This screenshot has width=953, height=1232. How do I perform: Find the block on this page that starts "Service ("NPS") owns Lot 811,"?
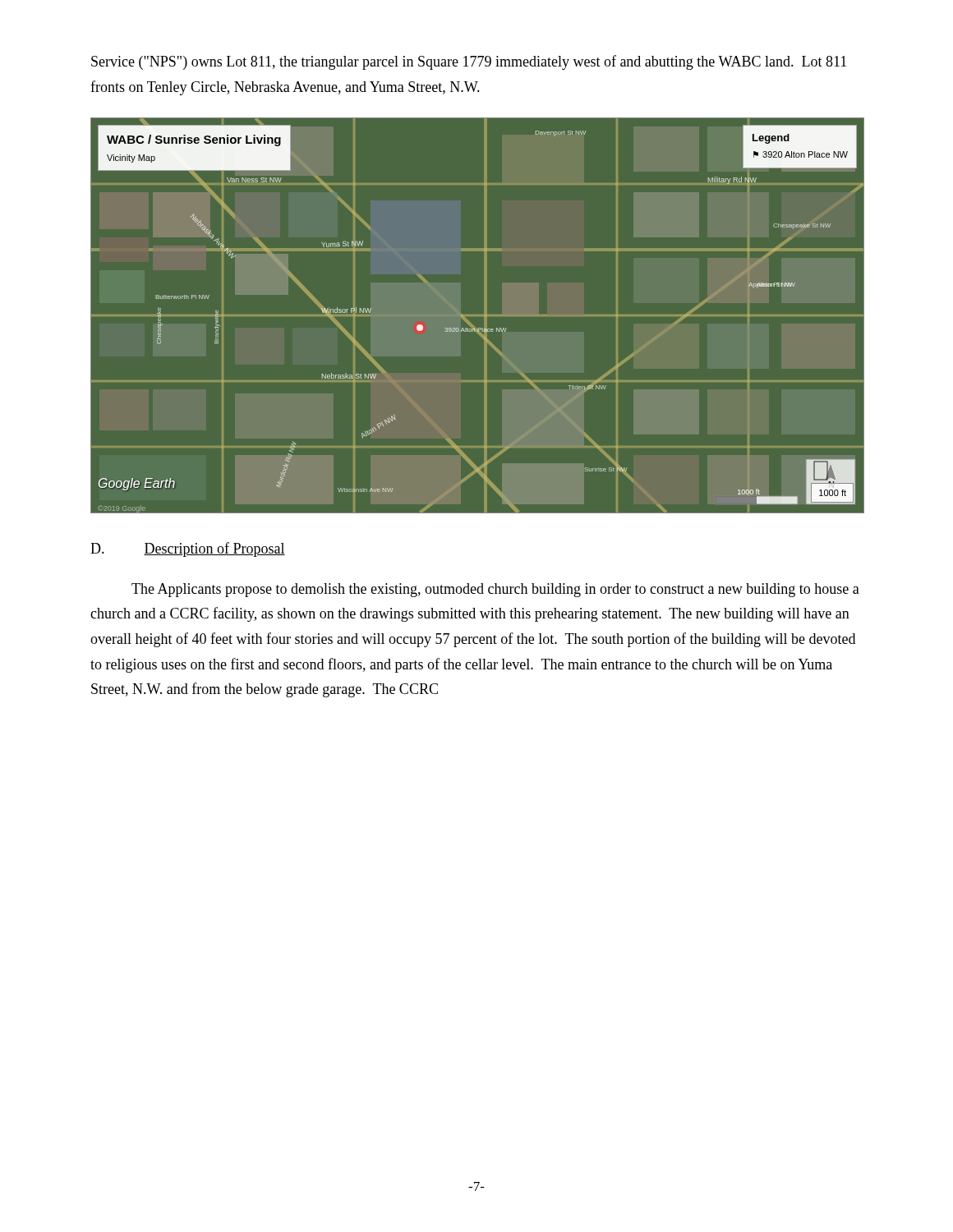click(469, 74)
